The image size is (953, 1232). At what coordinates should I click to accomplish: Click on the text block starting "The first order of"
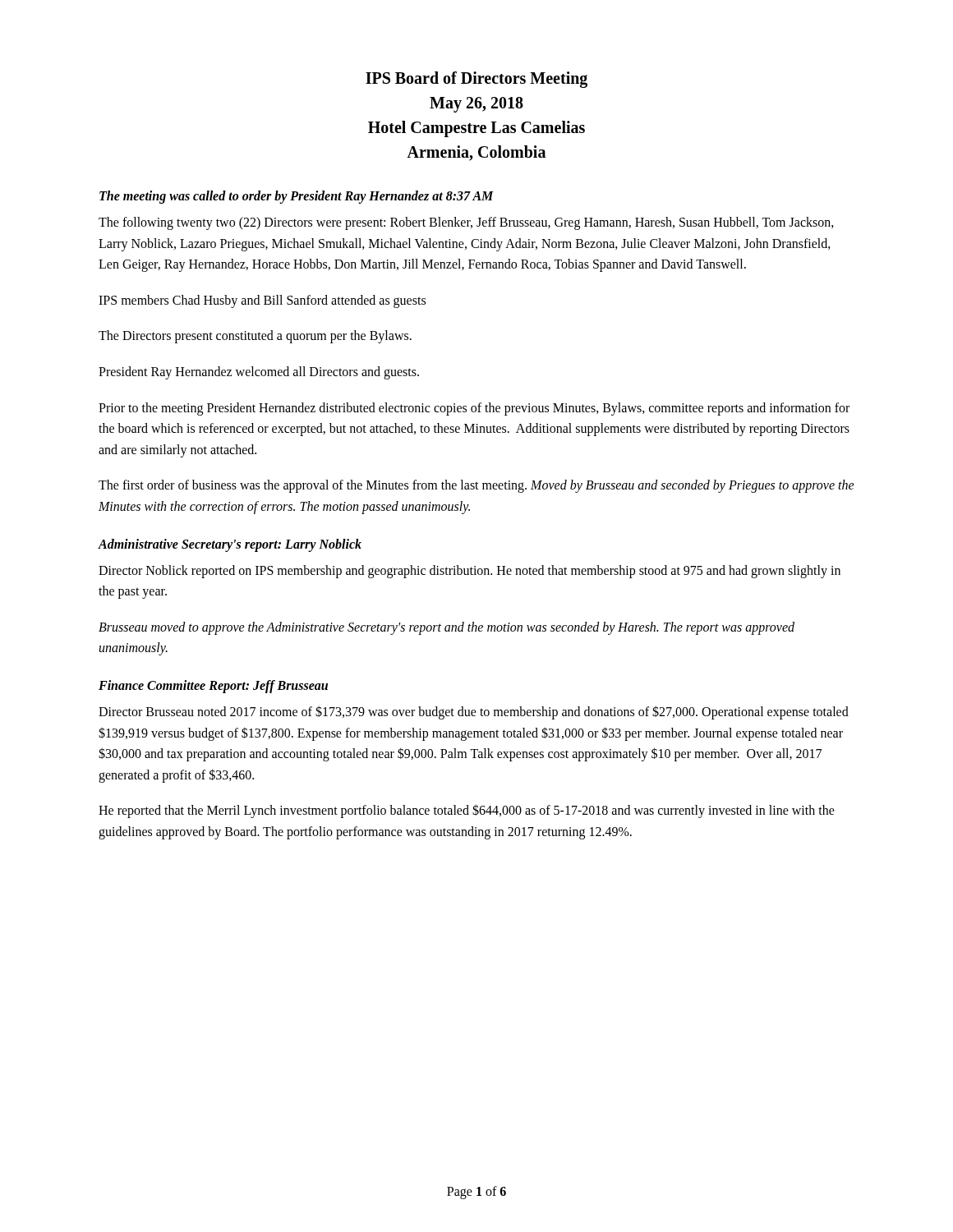[x=476, y=496]
